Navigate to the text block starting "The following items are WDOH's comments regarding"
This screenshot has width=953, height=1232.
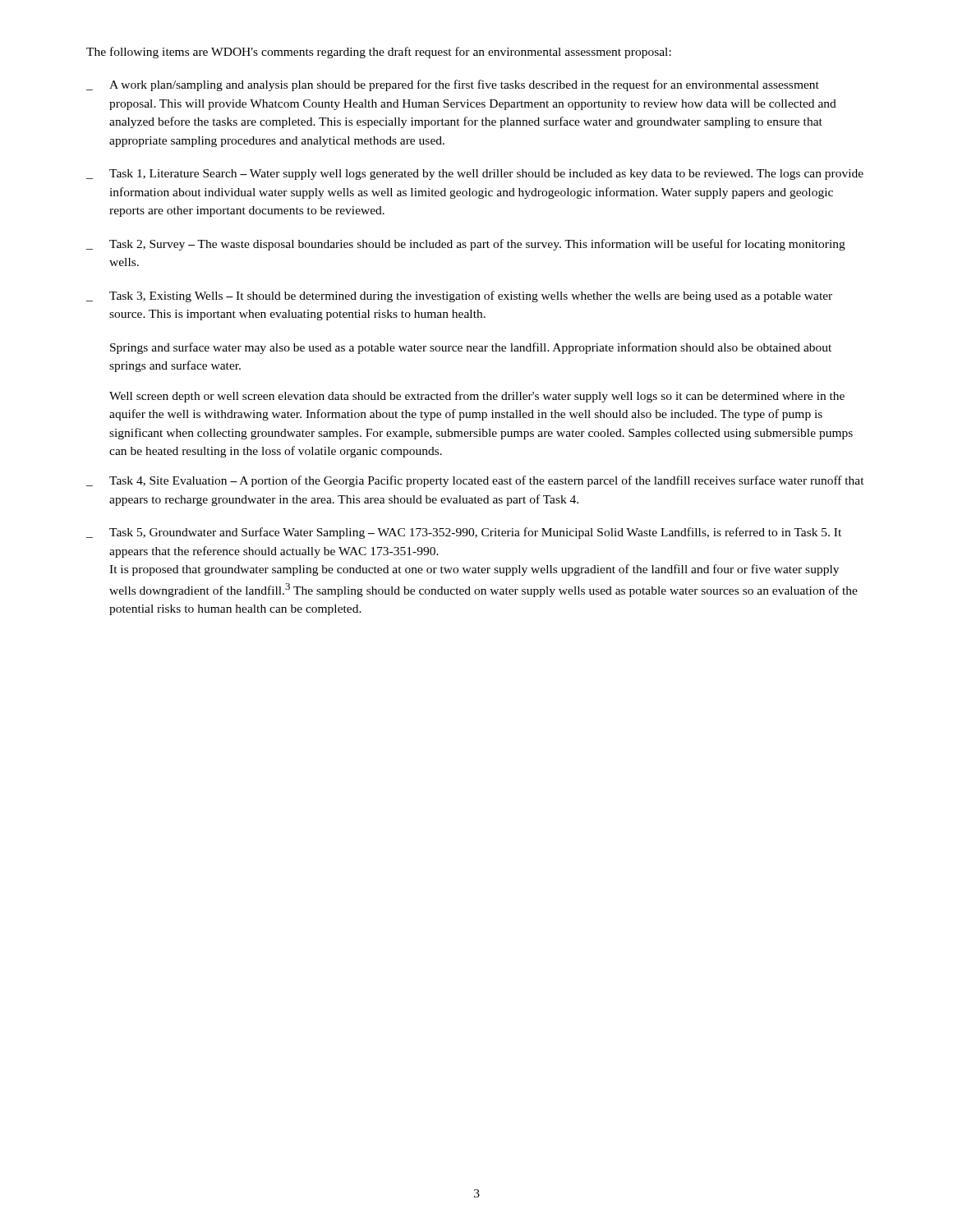click(x=379, y=51)
